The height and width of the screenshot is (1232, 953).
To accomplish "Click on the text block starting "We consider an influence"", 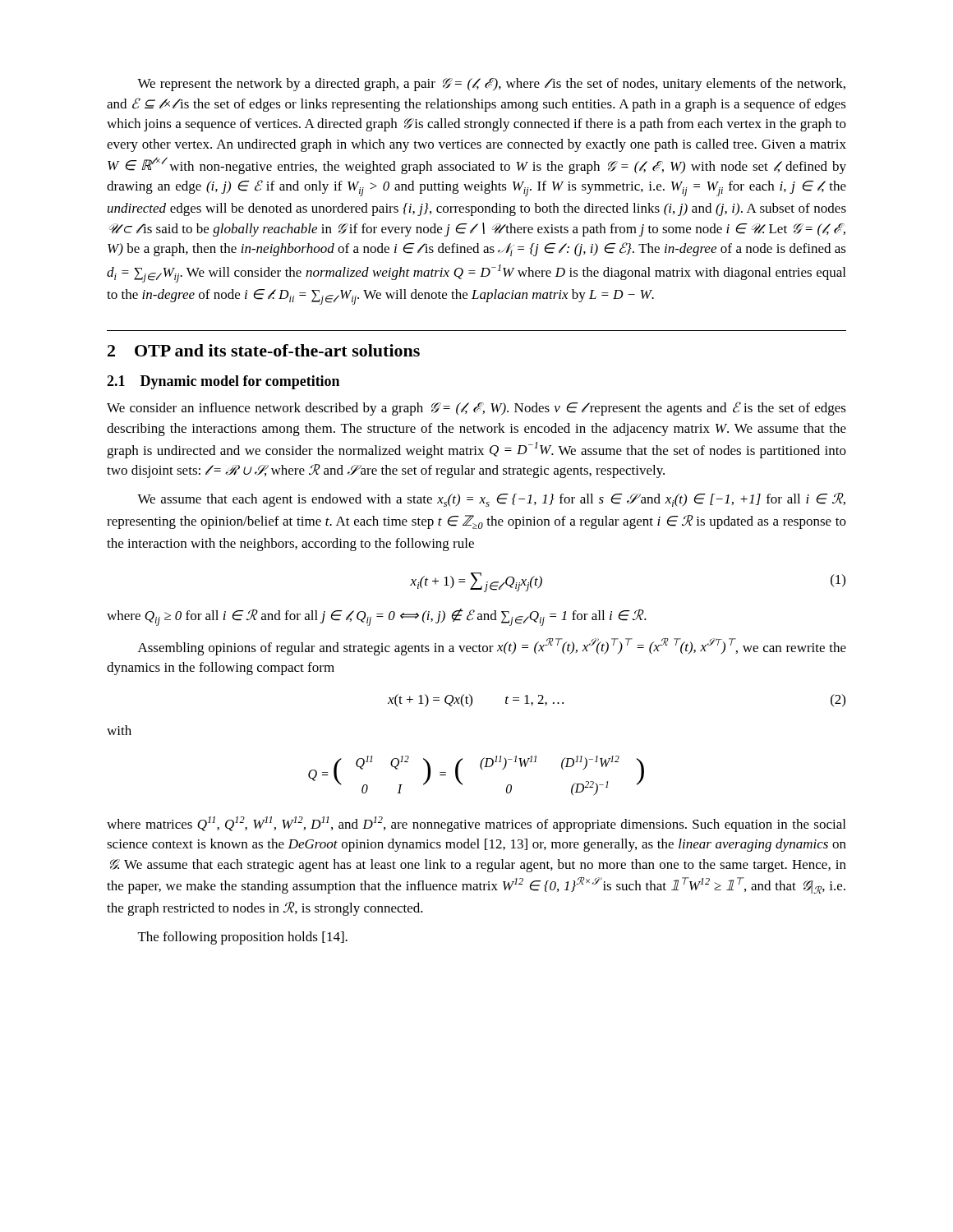I will (476, 439).
